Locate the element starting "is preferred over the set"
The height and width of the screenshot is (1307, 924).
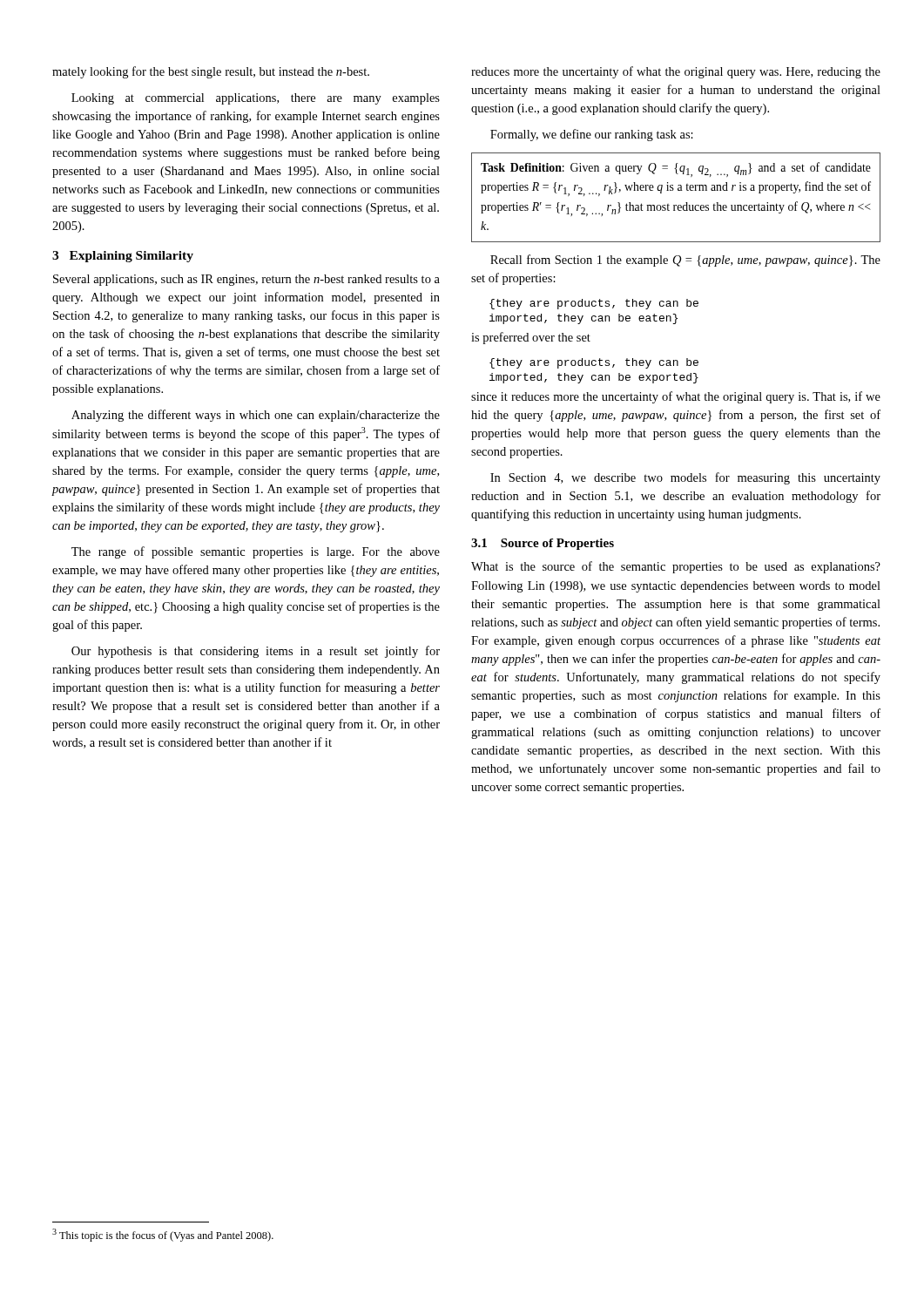point(531,338)
